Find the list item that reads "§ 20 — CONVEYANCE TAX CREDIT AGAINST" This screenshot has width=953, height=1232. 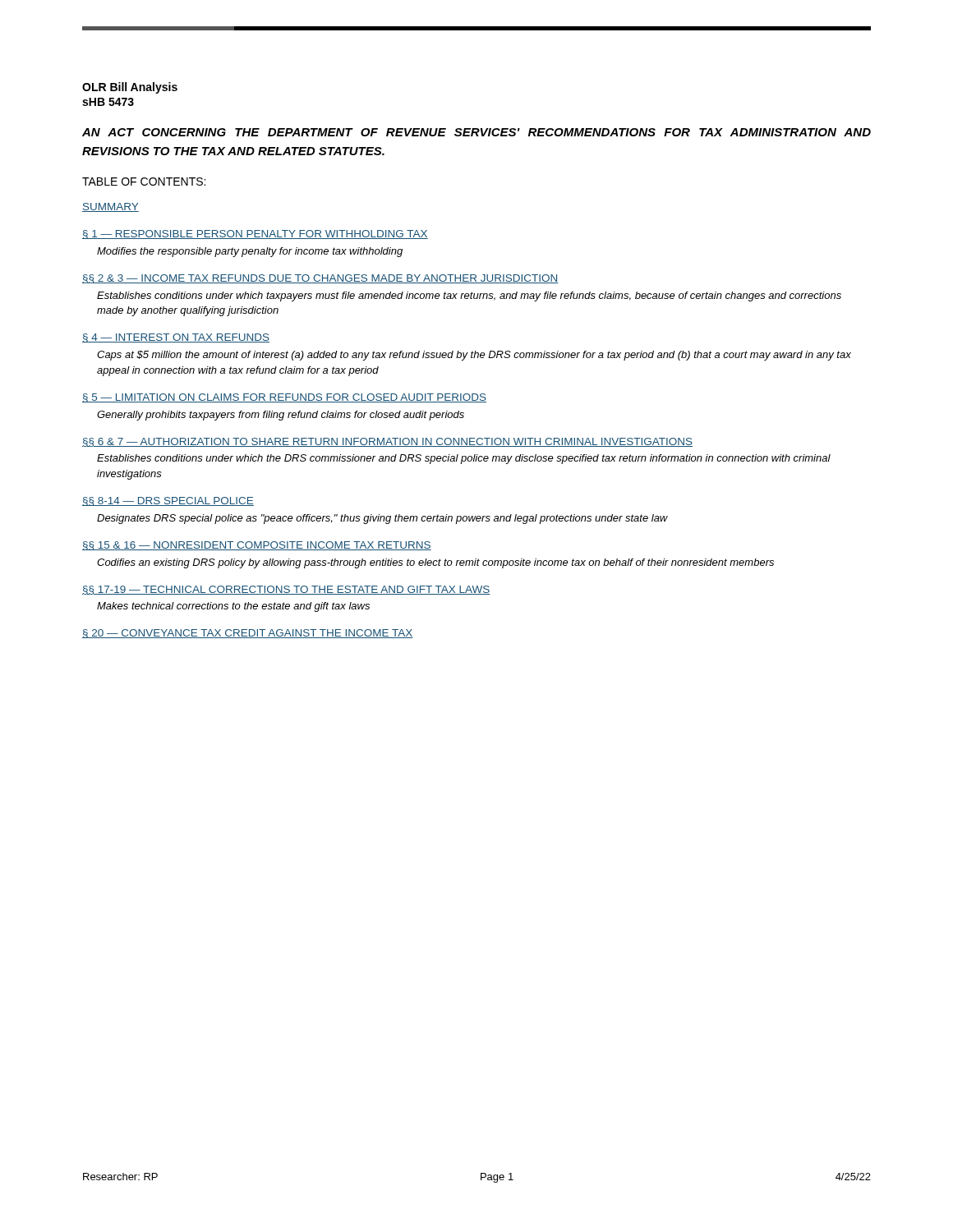point(248,634)
